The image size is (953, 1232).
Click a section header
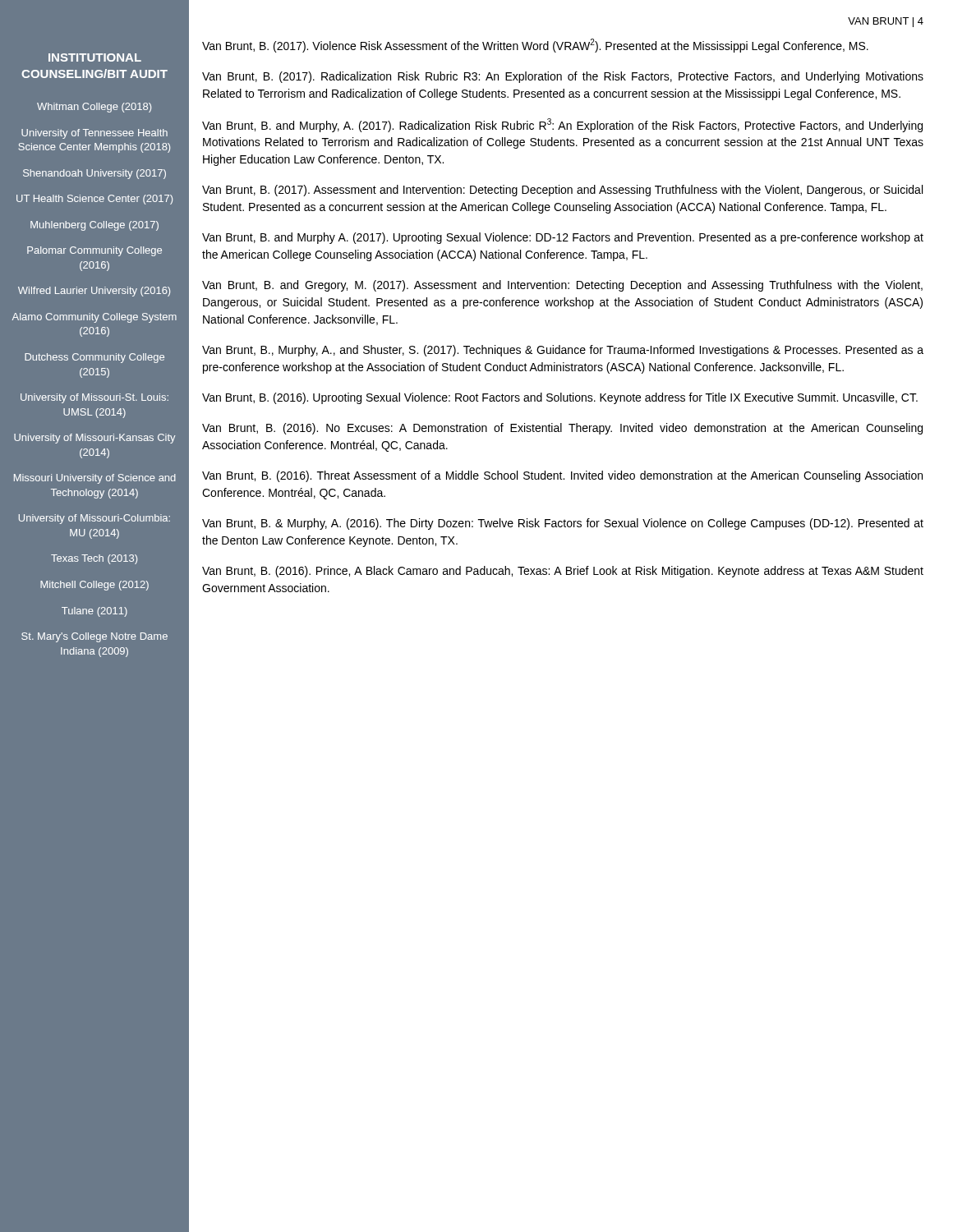point(94,65)
